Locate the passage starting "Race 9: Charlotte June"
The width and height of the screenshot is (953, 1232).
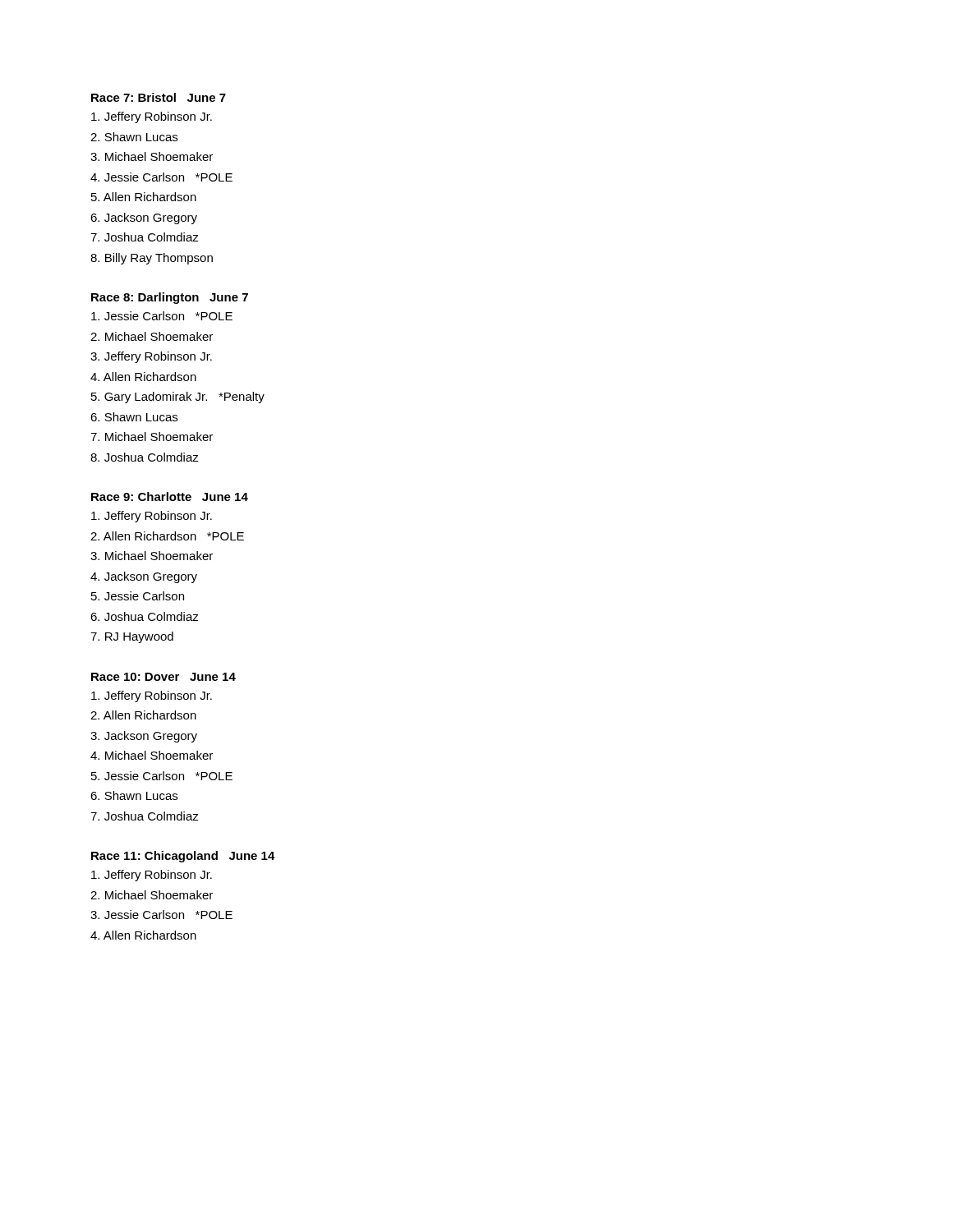point(169,496)
